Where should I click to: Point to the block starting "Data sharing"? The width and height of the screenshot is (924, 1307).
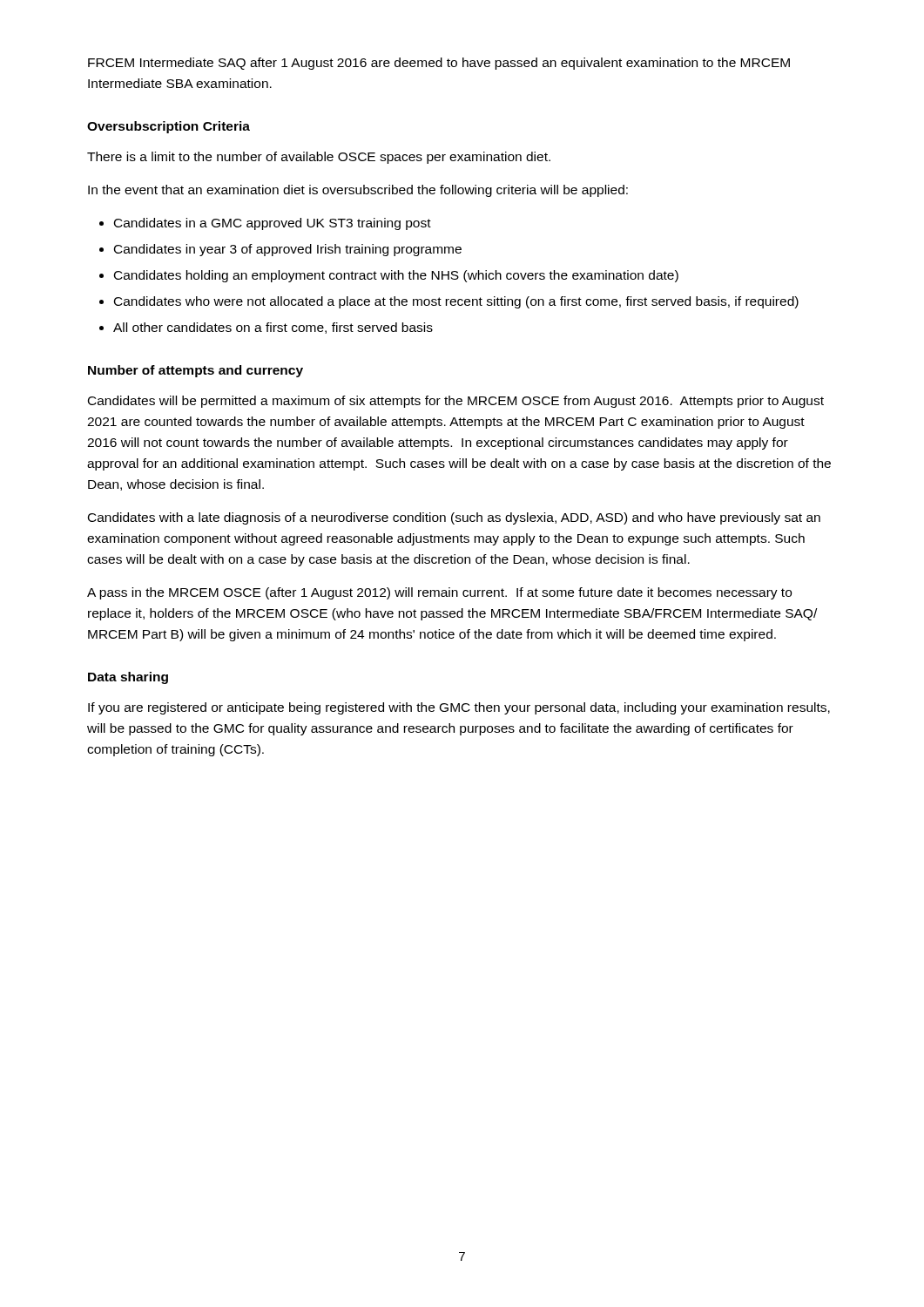[x=128, y=677]
